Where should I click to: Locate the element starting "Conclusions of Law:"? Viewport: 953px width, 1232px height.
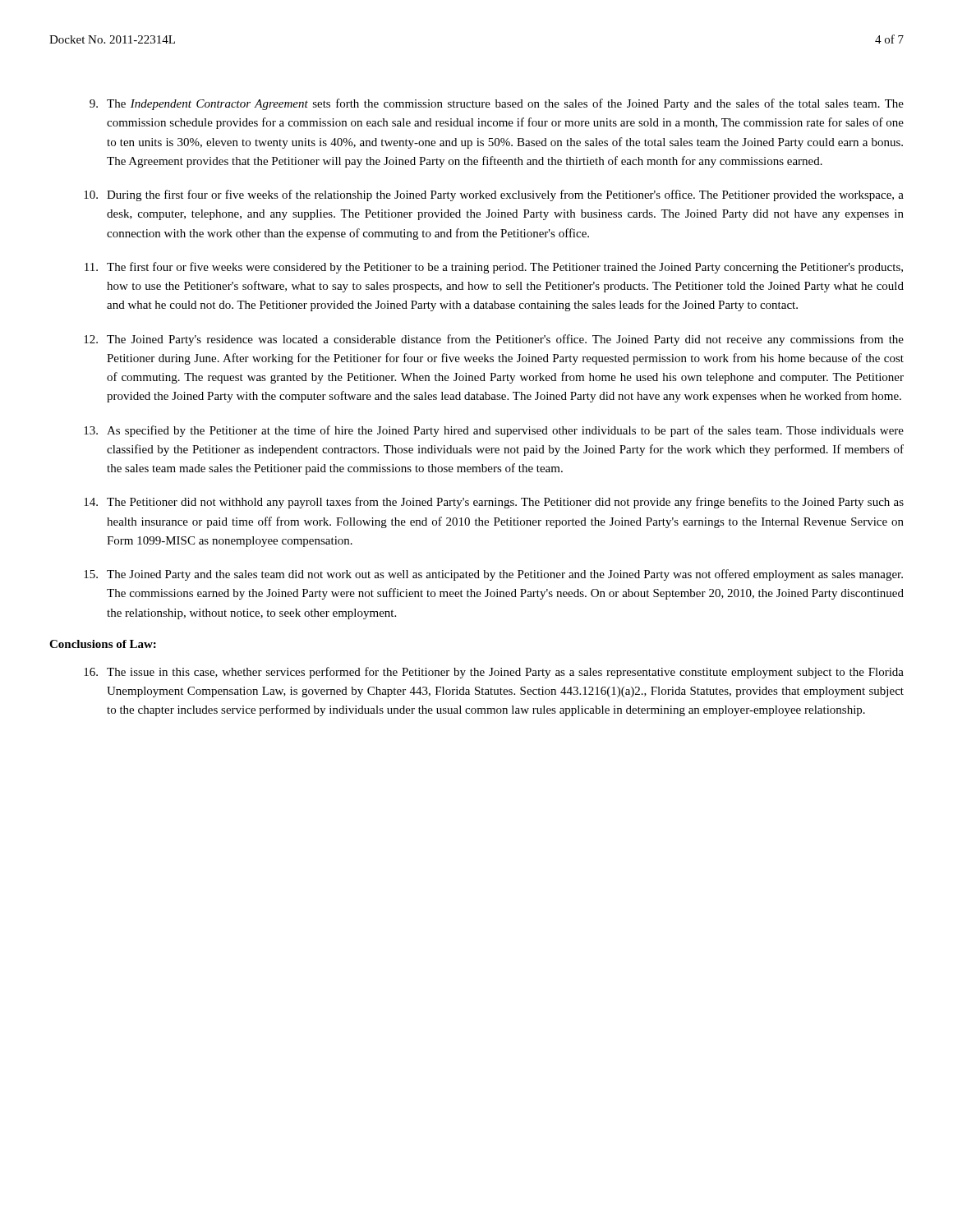pos(103,644)
